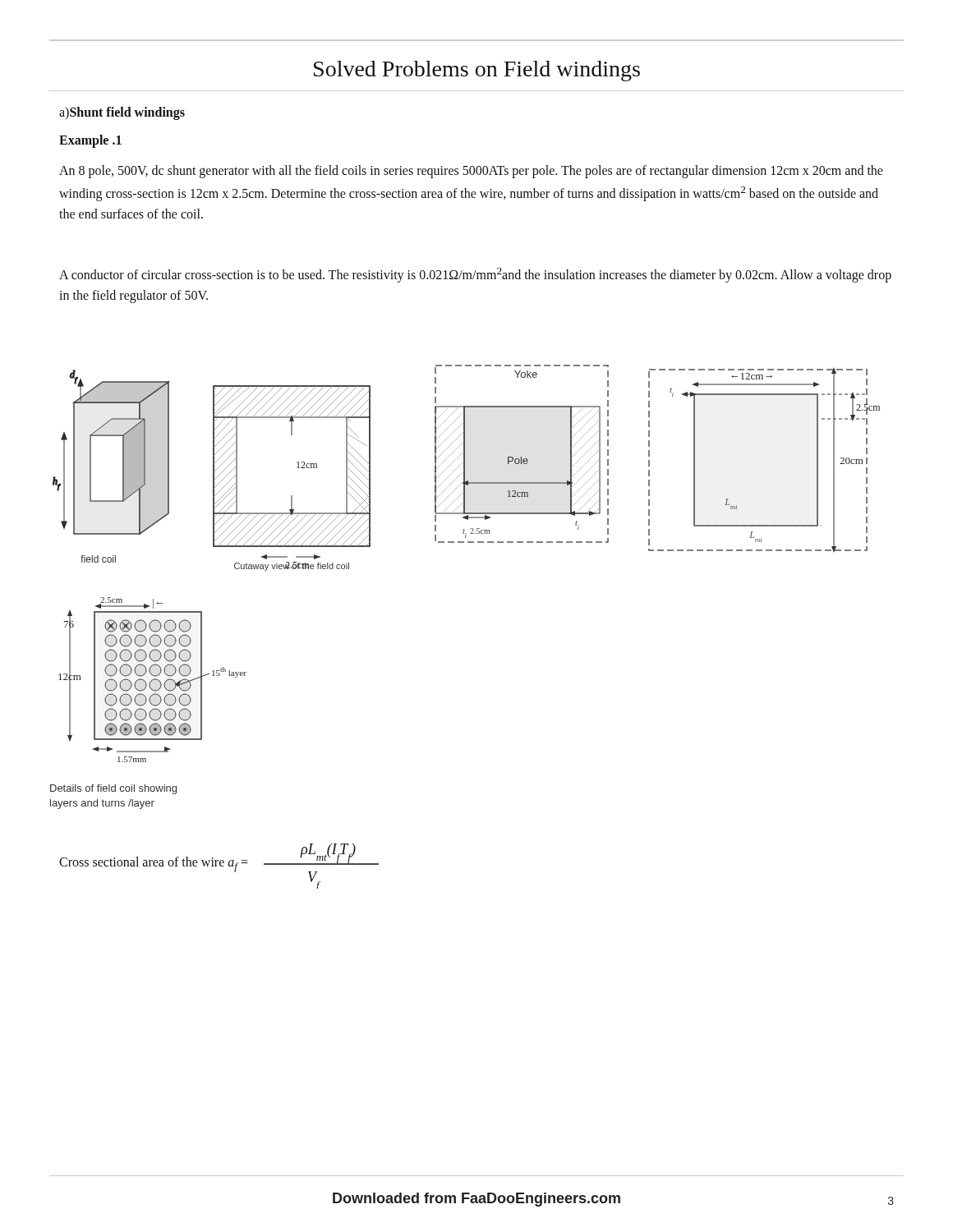This screenshot has height=1232, width=953.
Task: Find the formula that says "Cross sectional area"
Action: coord(229,863)
